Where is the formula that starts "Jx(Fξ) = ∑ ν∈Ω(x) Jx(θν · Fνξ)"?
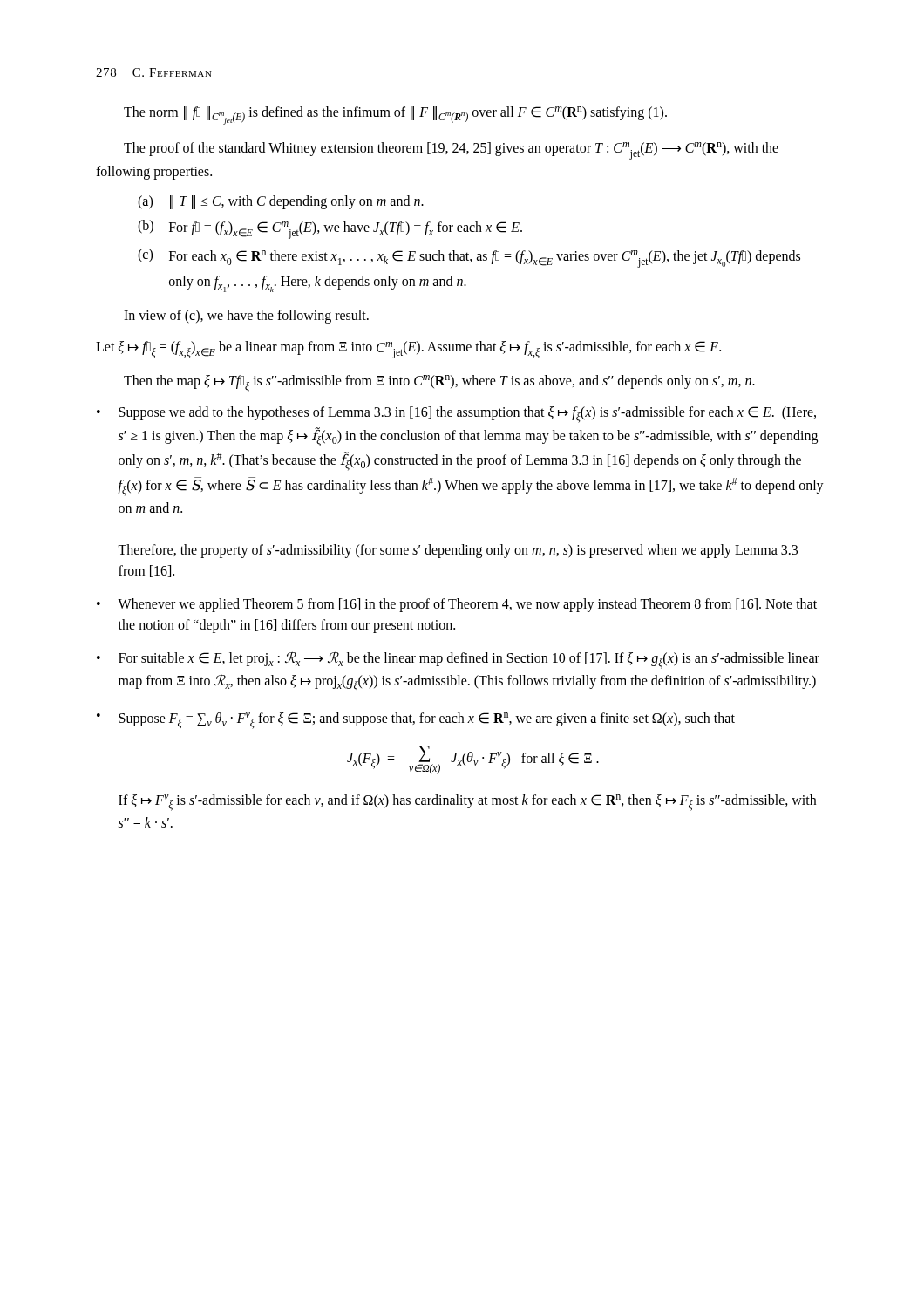 point(473,759)
